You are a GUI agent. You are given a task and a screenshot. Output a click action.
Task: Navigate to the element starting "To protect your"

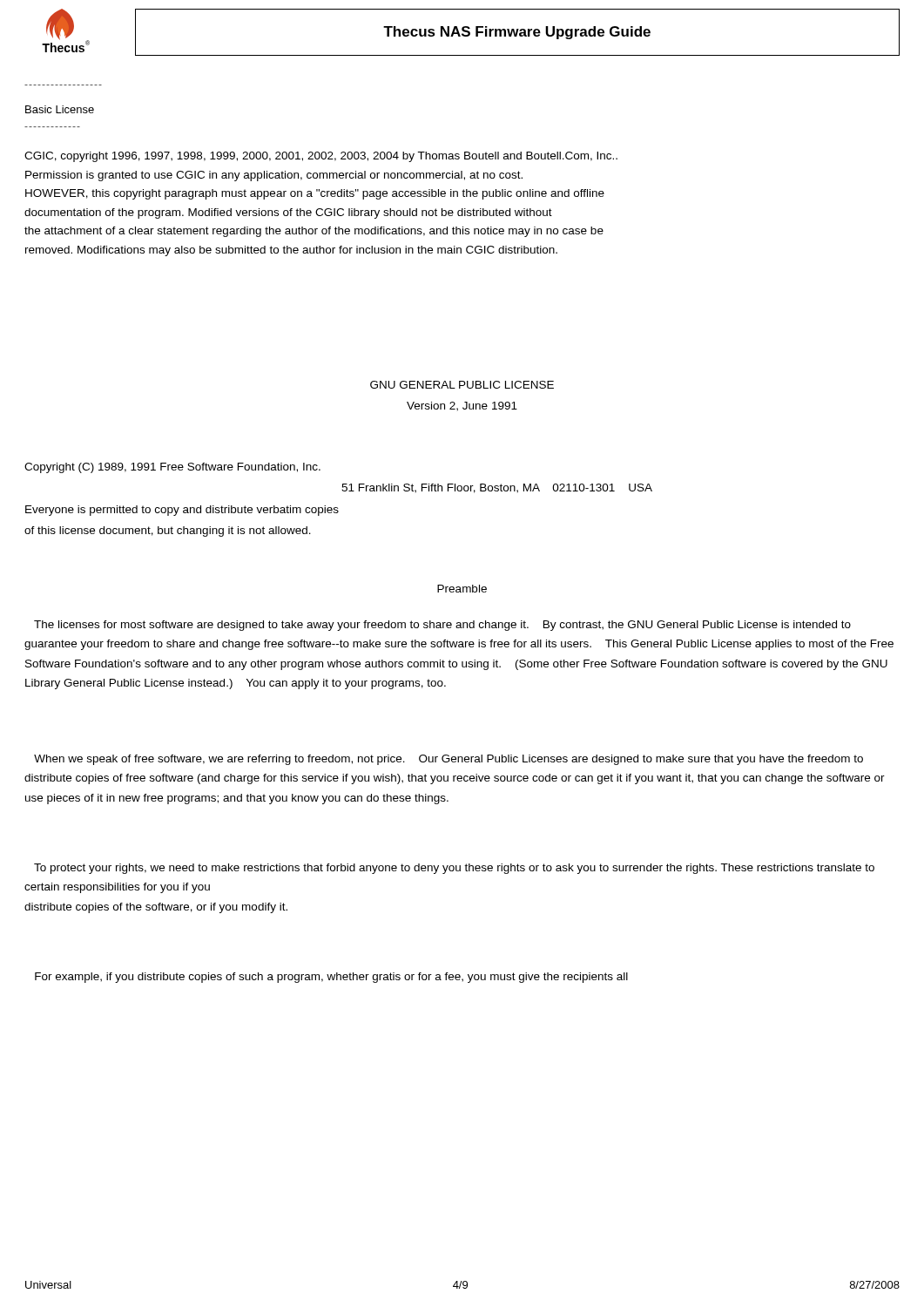454,869
